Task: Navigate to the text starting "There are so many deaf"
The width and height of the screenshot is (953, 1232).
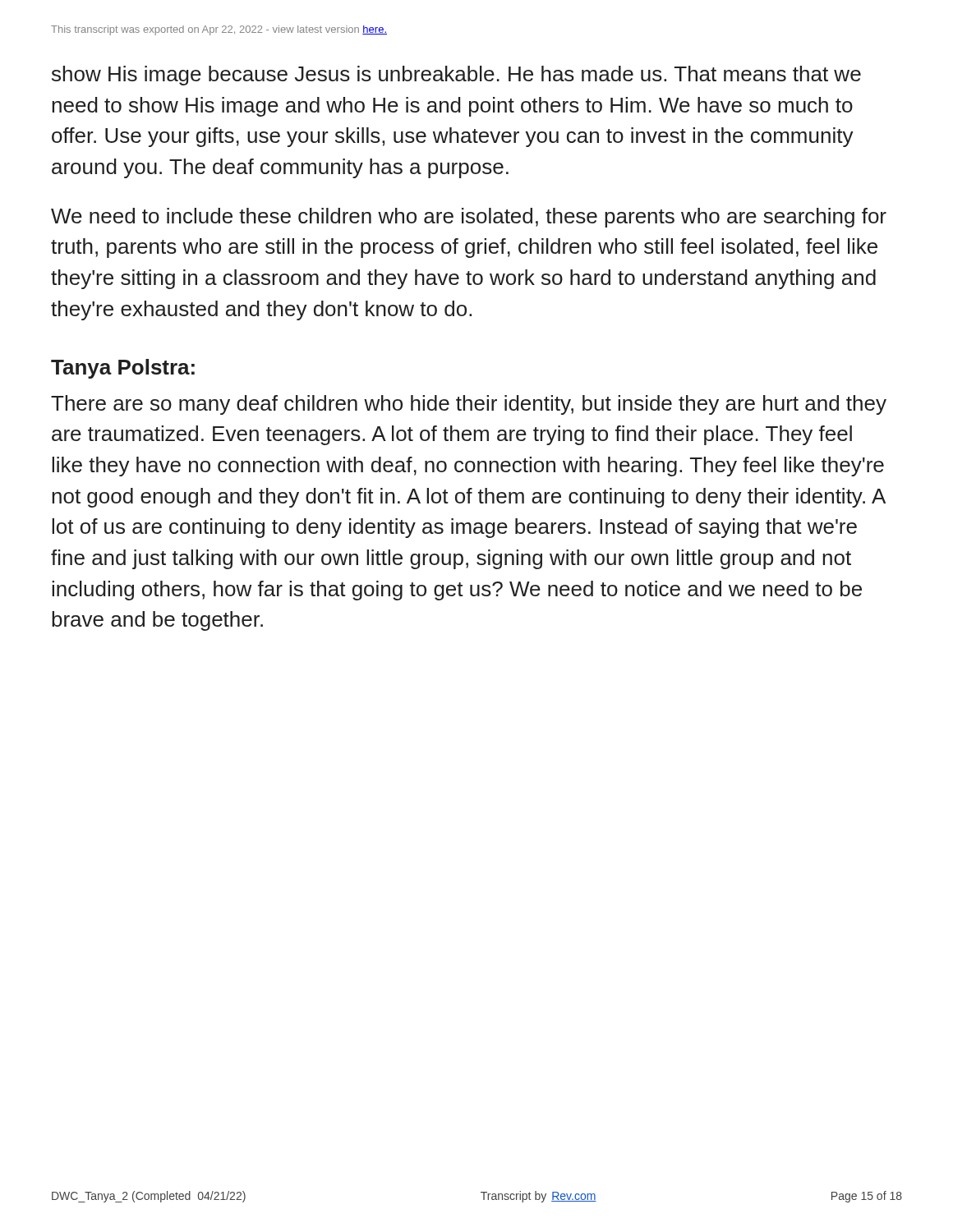Action: point(469,511)
